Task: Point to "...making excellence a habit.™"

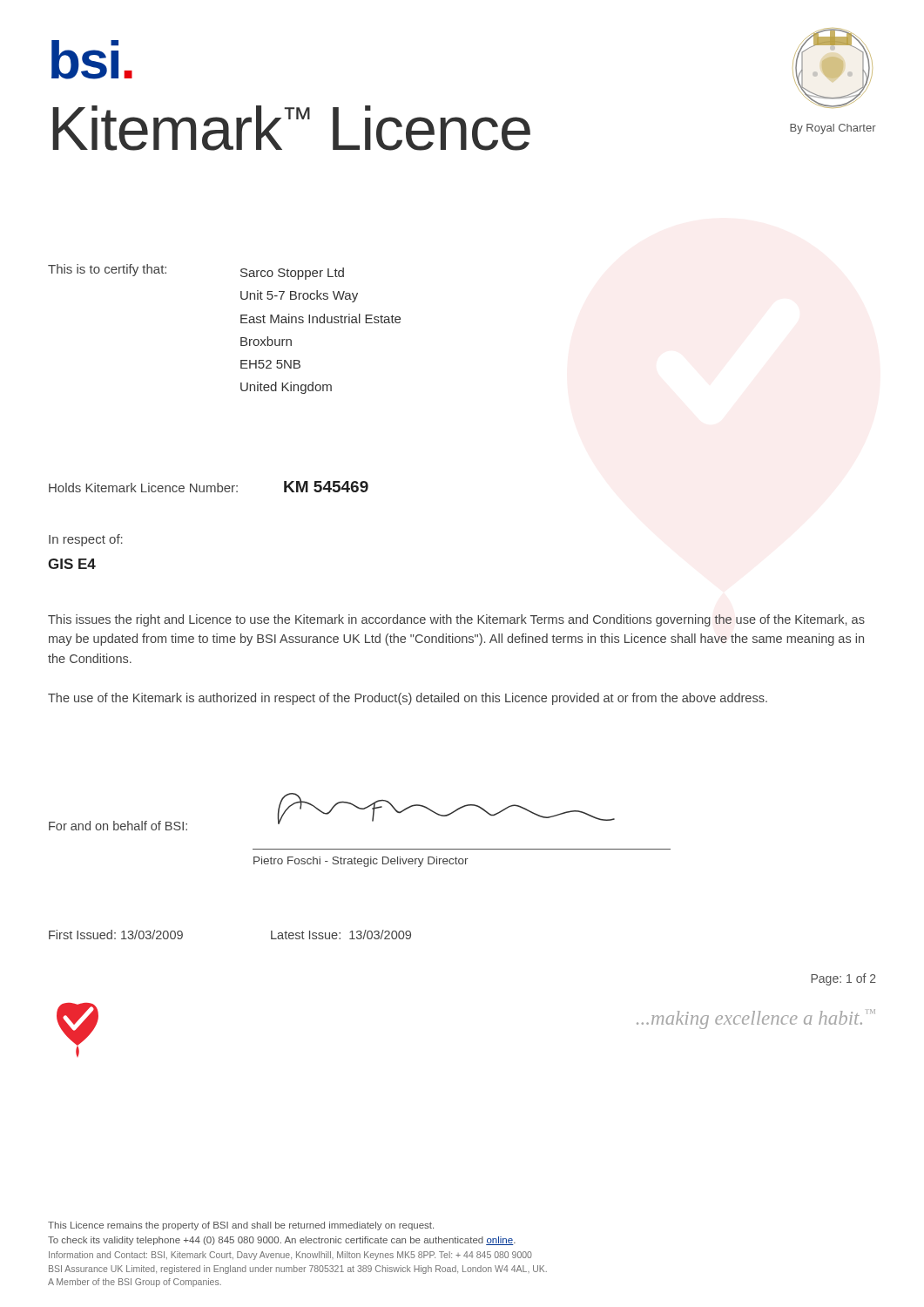Action: [x=756, y=1018]
